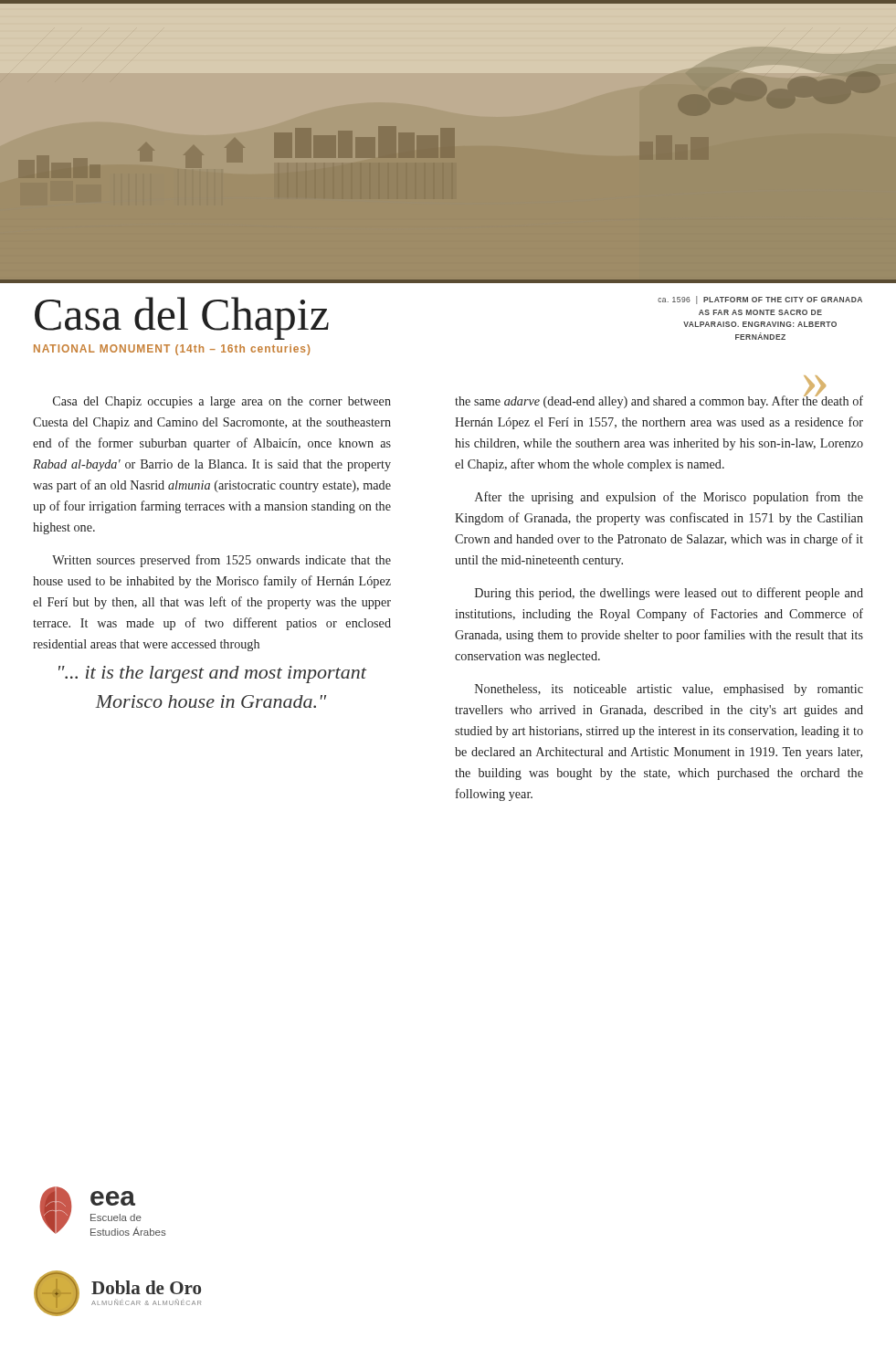Image resolution: width=896 pixels, height=1370 pixels.
Task: Click on the section header that reads "NATIONAL MONUMENT (14th –"
Action: (172, 349)
